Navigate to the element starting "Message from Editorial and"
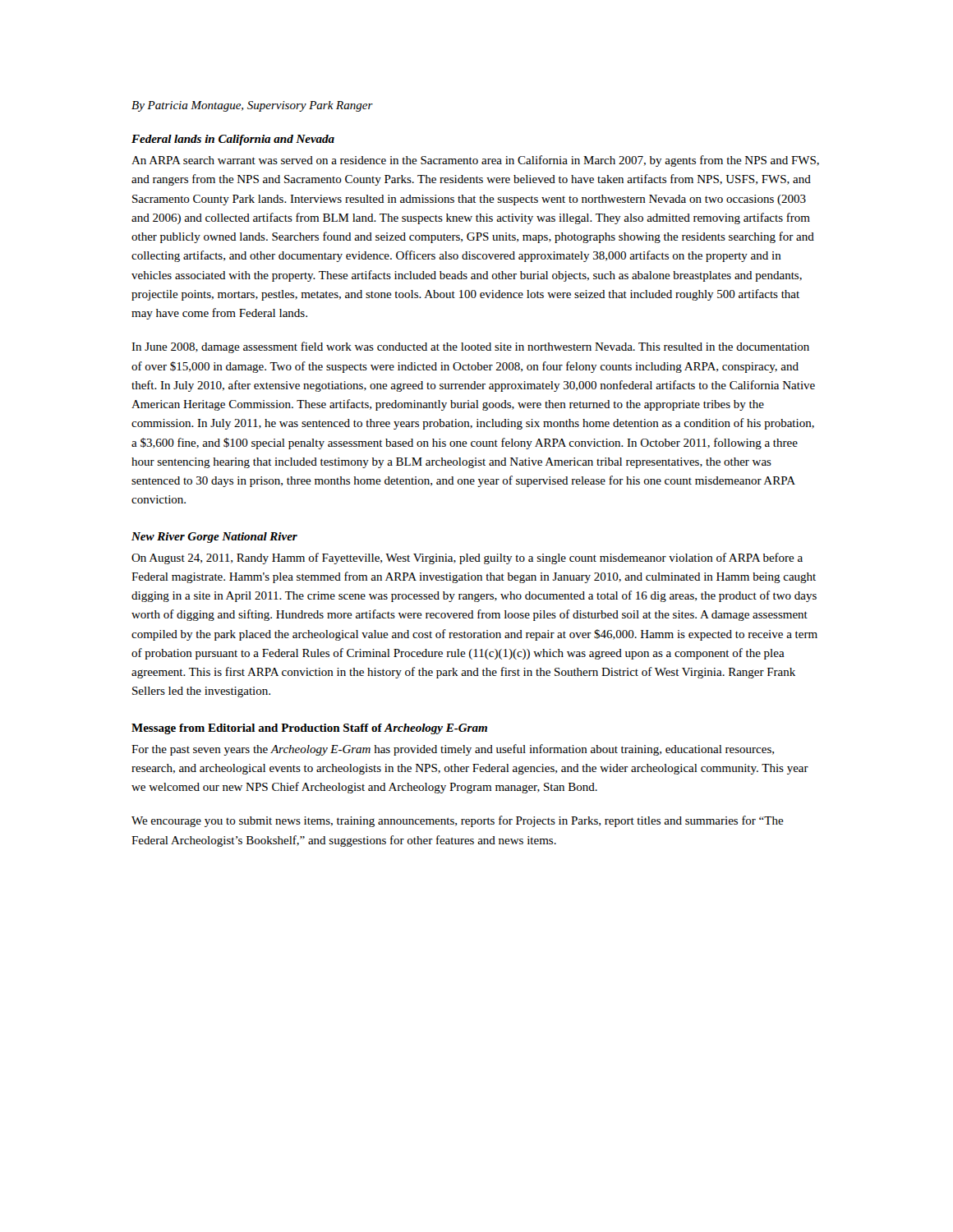Viewport: 953px width, 1232px height. [x=310, y=727]
